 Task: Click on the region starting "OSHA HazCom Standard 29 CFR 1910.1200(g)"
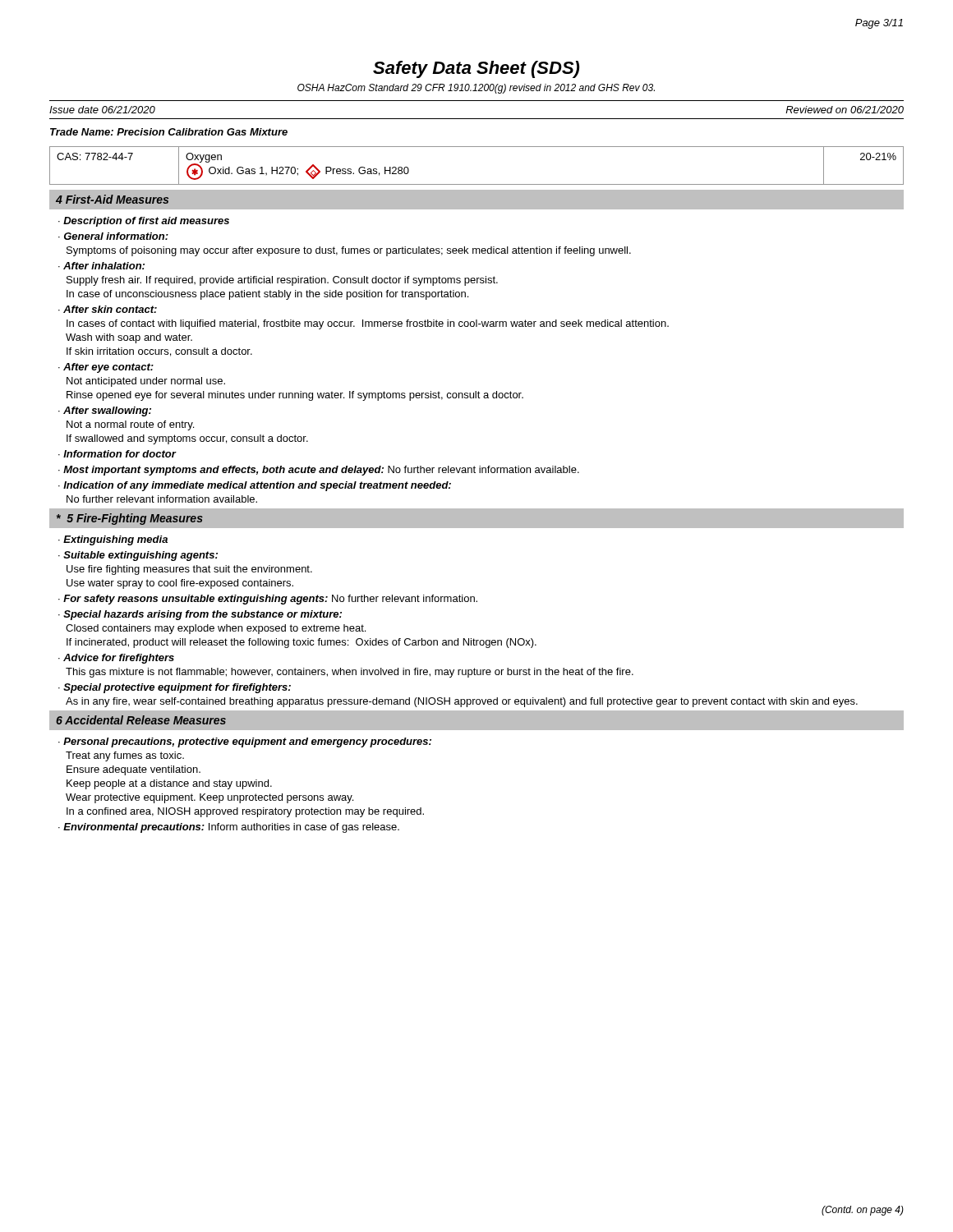coord(476,88)
